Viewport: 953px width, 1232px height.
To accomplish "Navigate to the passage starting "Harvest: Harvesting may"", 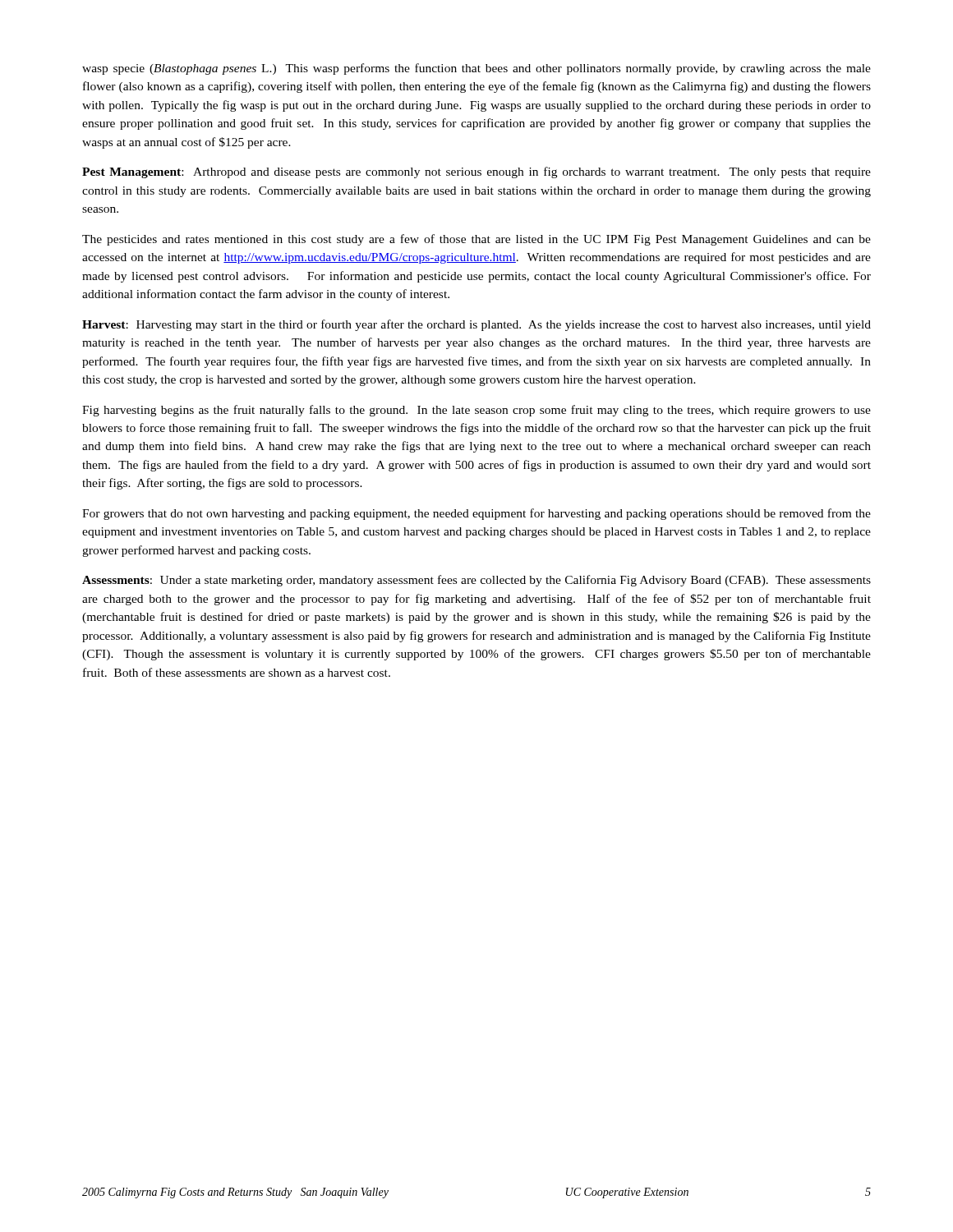I will (476, 351).
